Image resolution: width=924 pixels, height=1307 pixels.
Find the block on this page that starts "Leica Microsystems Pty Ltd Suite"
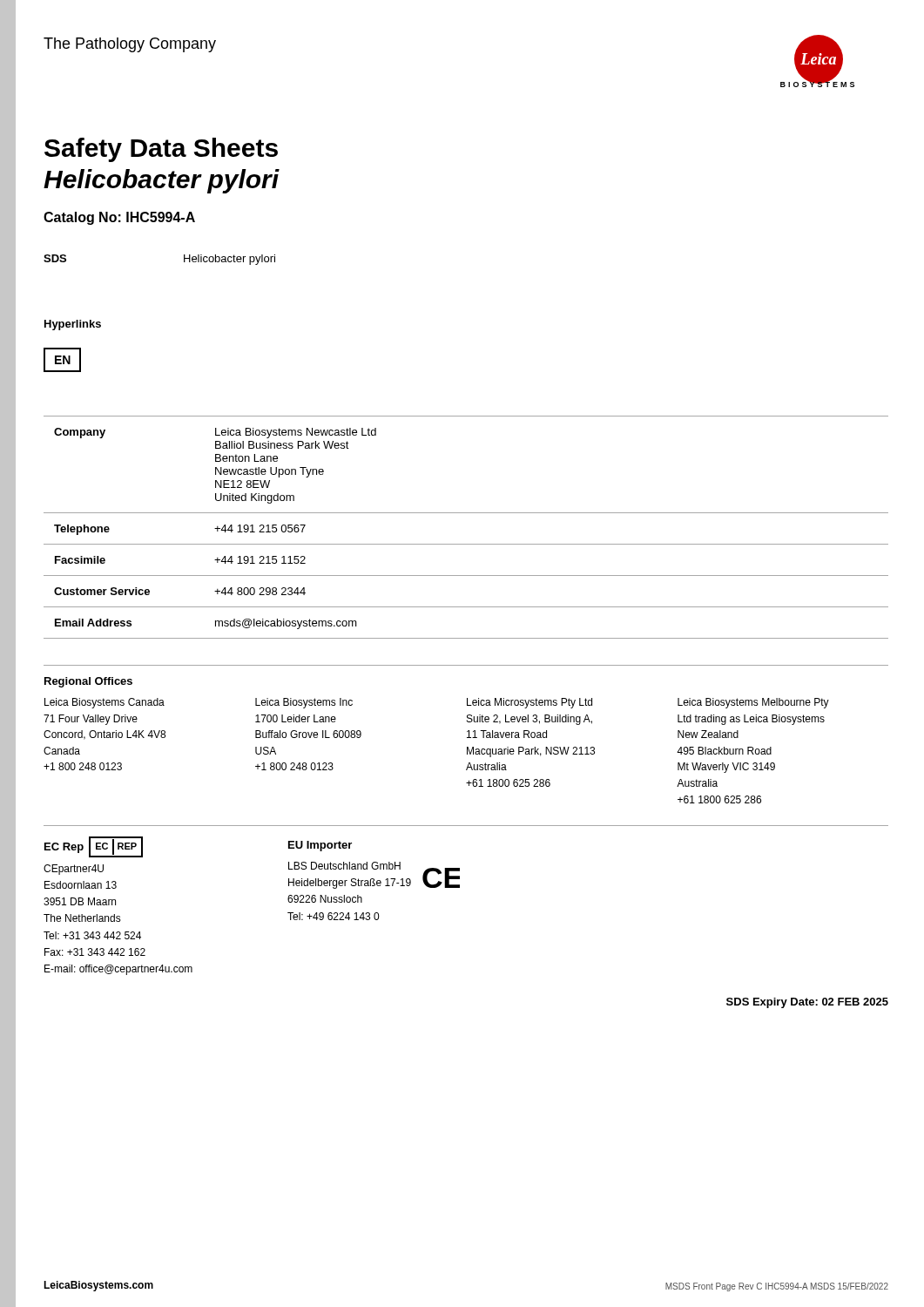pos(531,743)
